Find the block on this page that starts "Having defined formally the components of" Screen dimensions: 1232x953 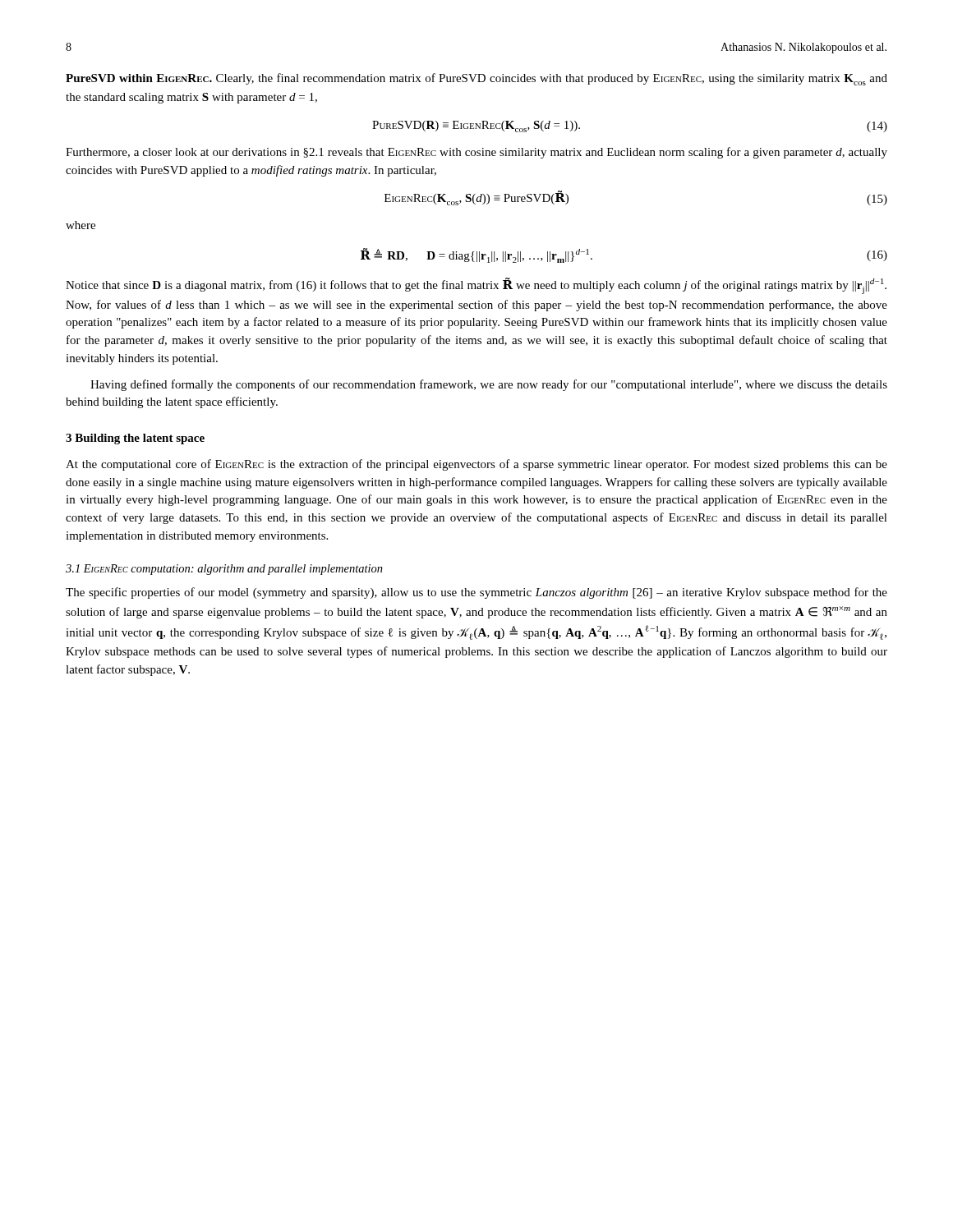(476, 394)
